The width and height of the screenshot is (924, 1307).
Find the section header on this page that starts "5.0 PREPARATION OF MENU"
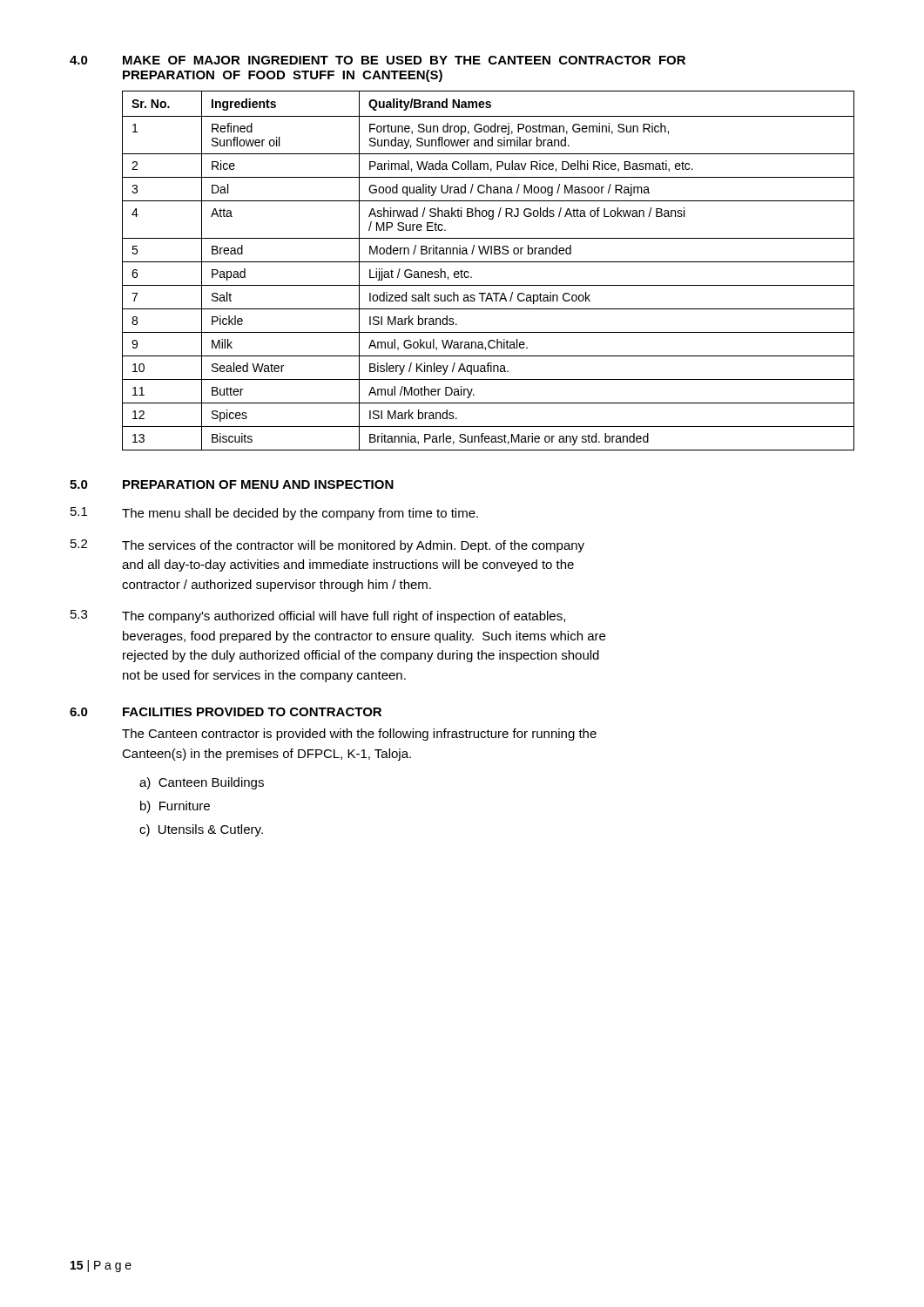coord(232,484)
